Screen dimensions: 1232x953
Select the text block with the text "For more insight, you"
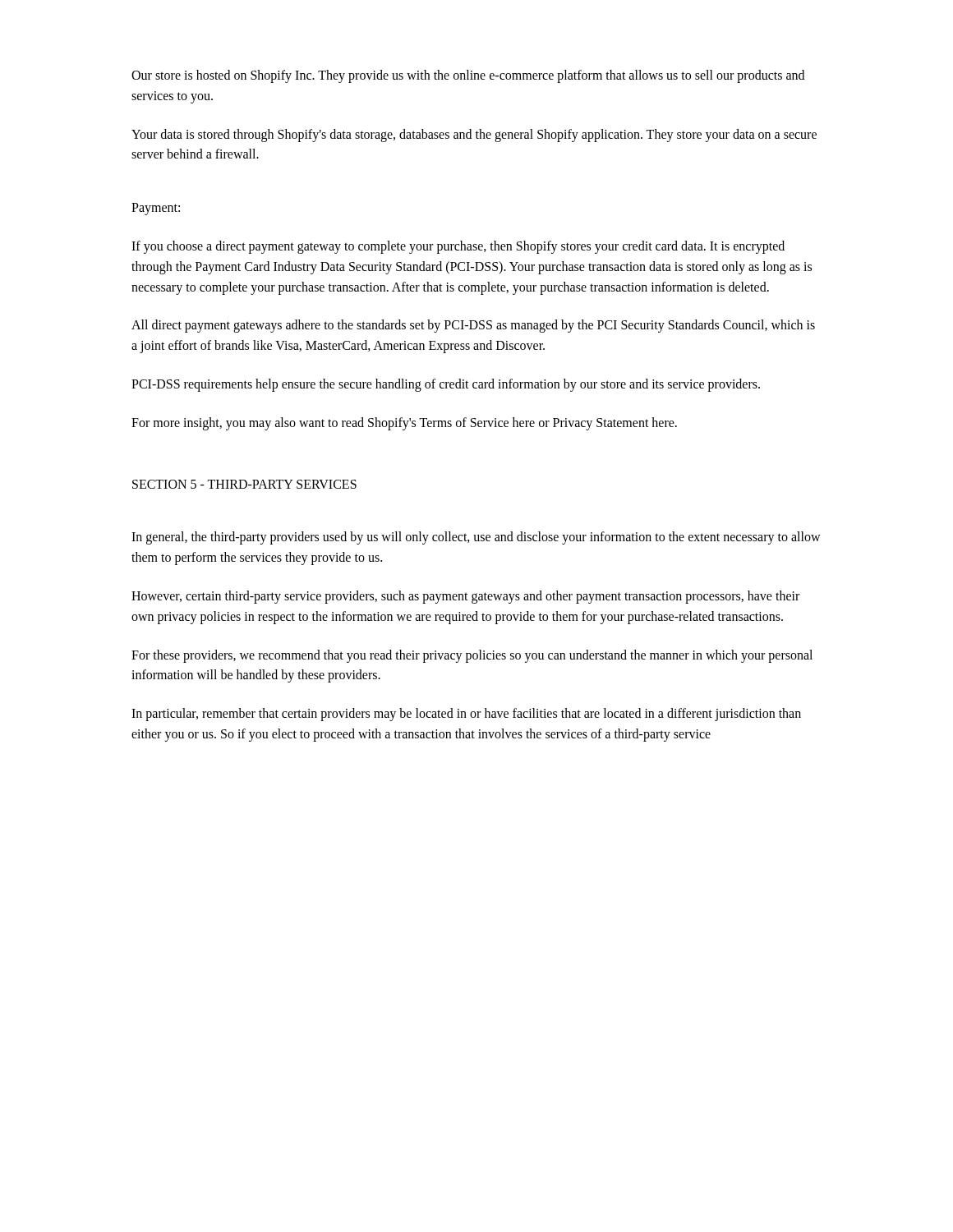[405, 422]
